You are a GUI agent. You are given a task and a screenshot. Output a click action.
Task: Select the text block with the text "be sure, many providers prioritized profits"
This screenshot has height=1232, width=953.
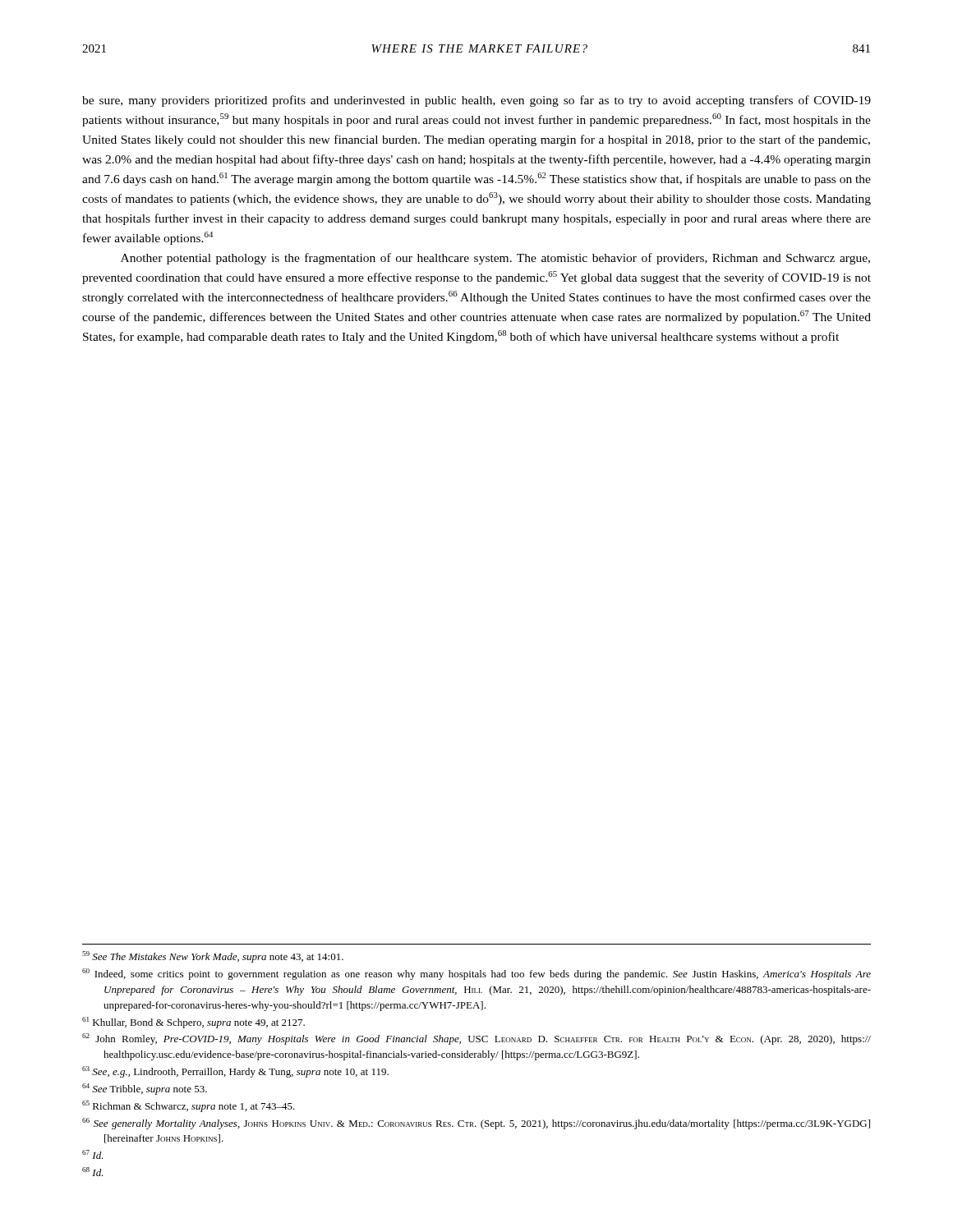point(476,169)
